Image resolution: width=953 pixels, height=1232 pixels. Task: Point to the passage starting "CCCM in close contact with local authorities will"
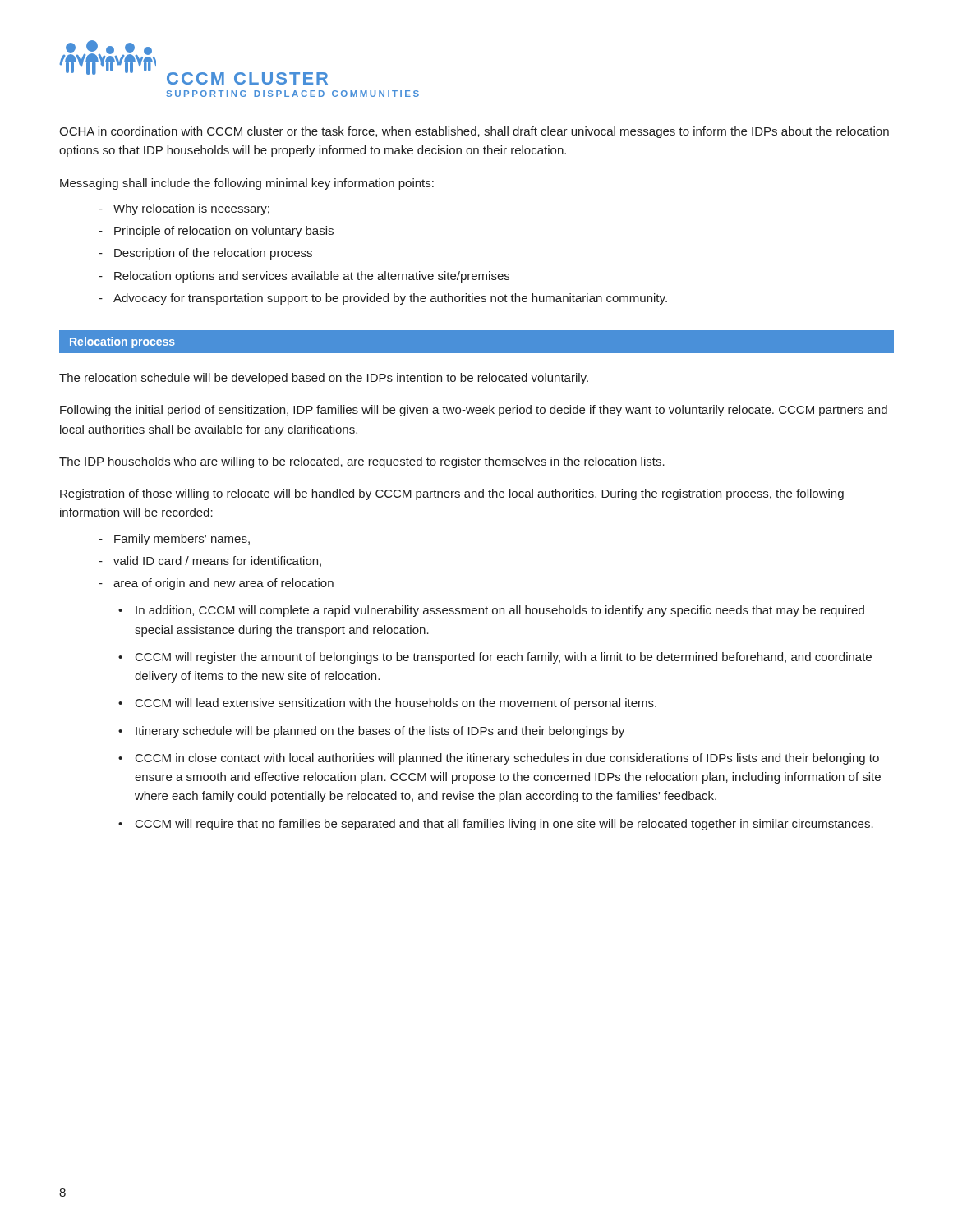(508, 777)
